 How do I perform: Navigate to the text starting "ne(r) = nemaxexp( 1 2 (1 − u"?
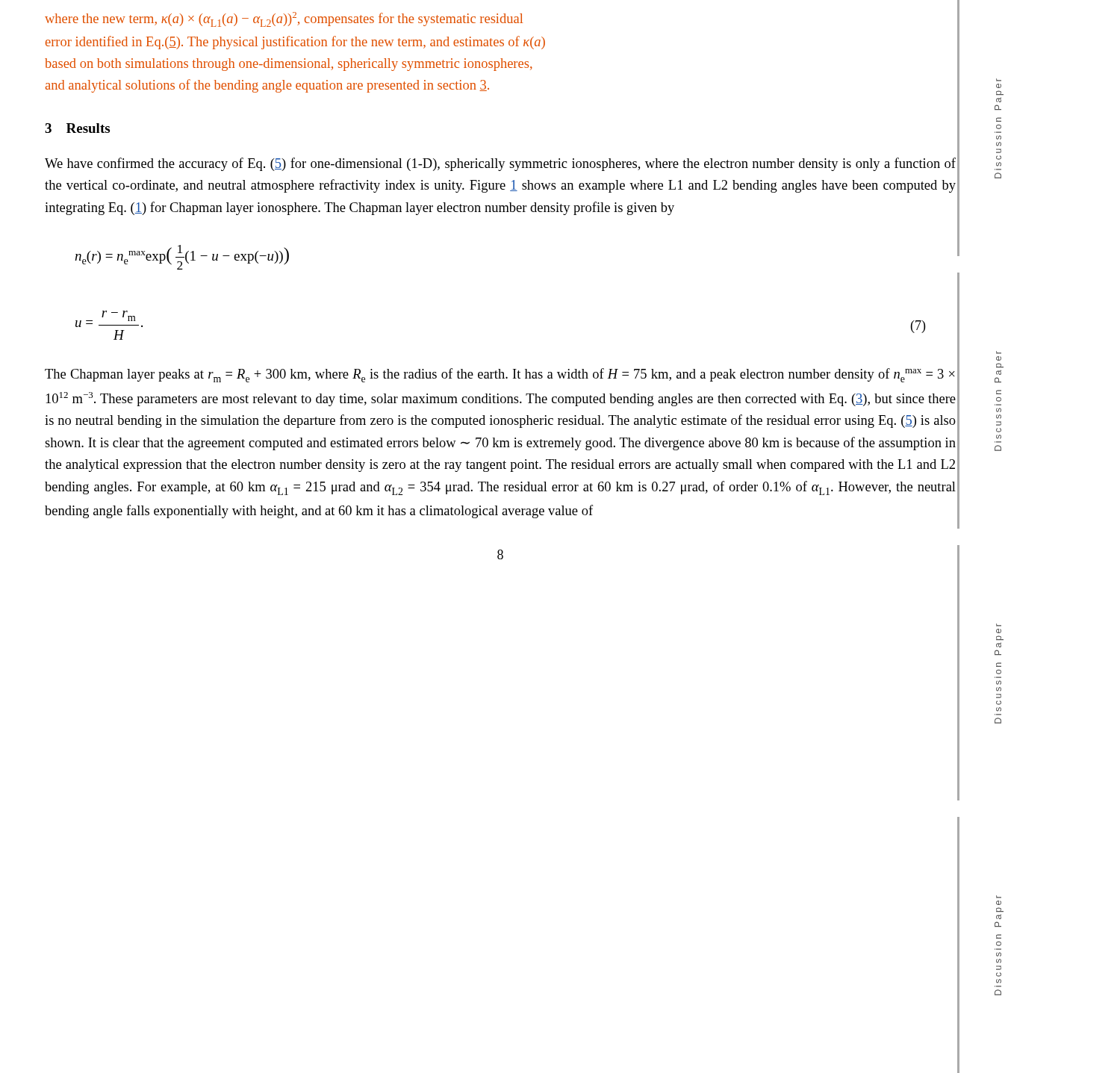pos(182,257)
